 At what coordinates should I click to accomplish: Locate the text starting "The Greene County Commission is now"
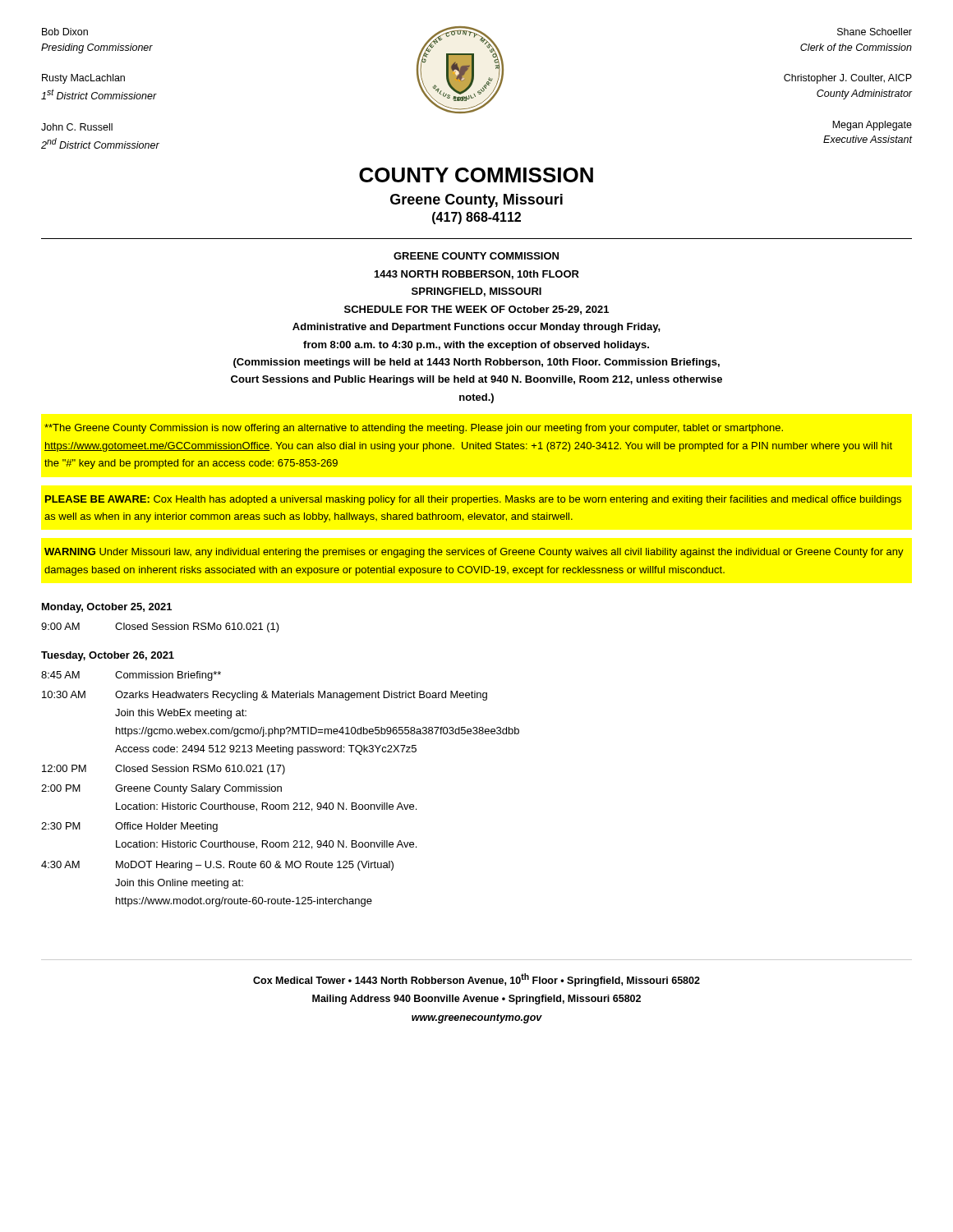[468, 445]
